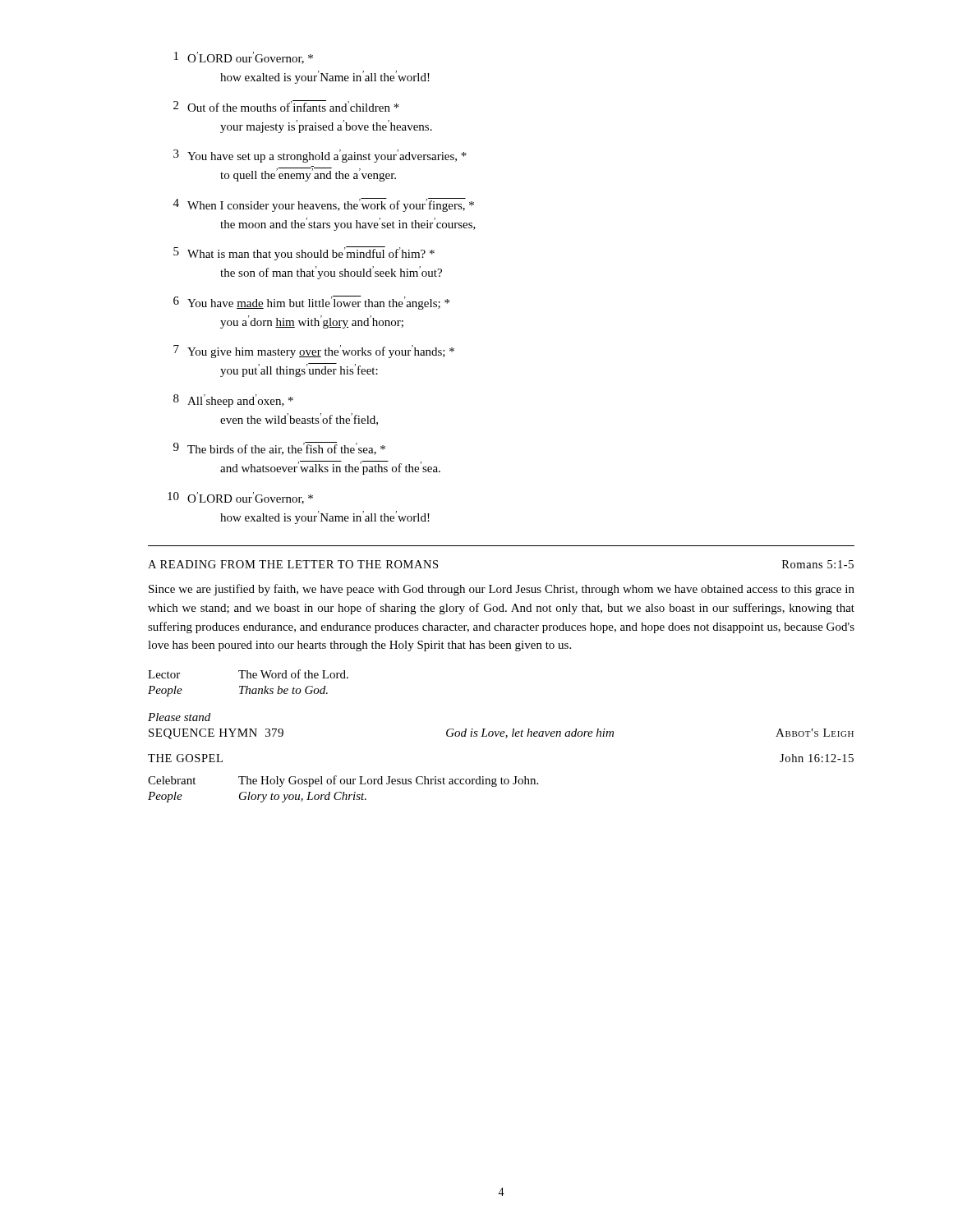Image resolution: width=953 pixels, height=1232 pixels.
Task: Click the passage that begins "9 The birds of the"
Action: (x=279, y=448)
